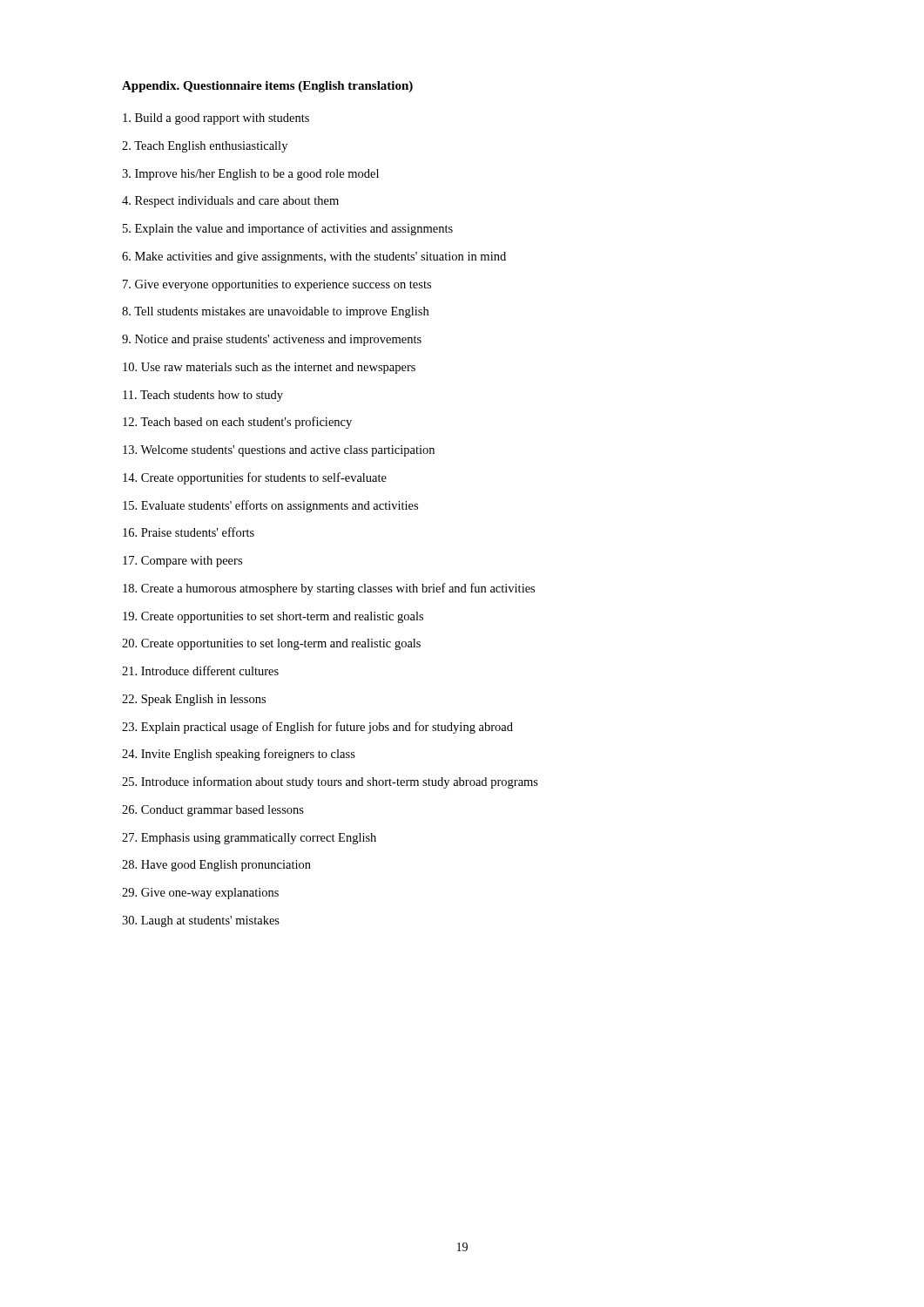924x1307 pixels.
Task: Click on the list item containing "19. Create opportunities"
Action: 273,616
